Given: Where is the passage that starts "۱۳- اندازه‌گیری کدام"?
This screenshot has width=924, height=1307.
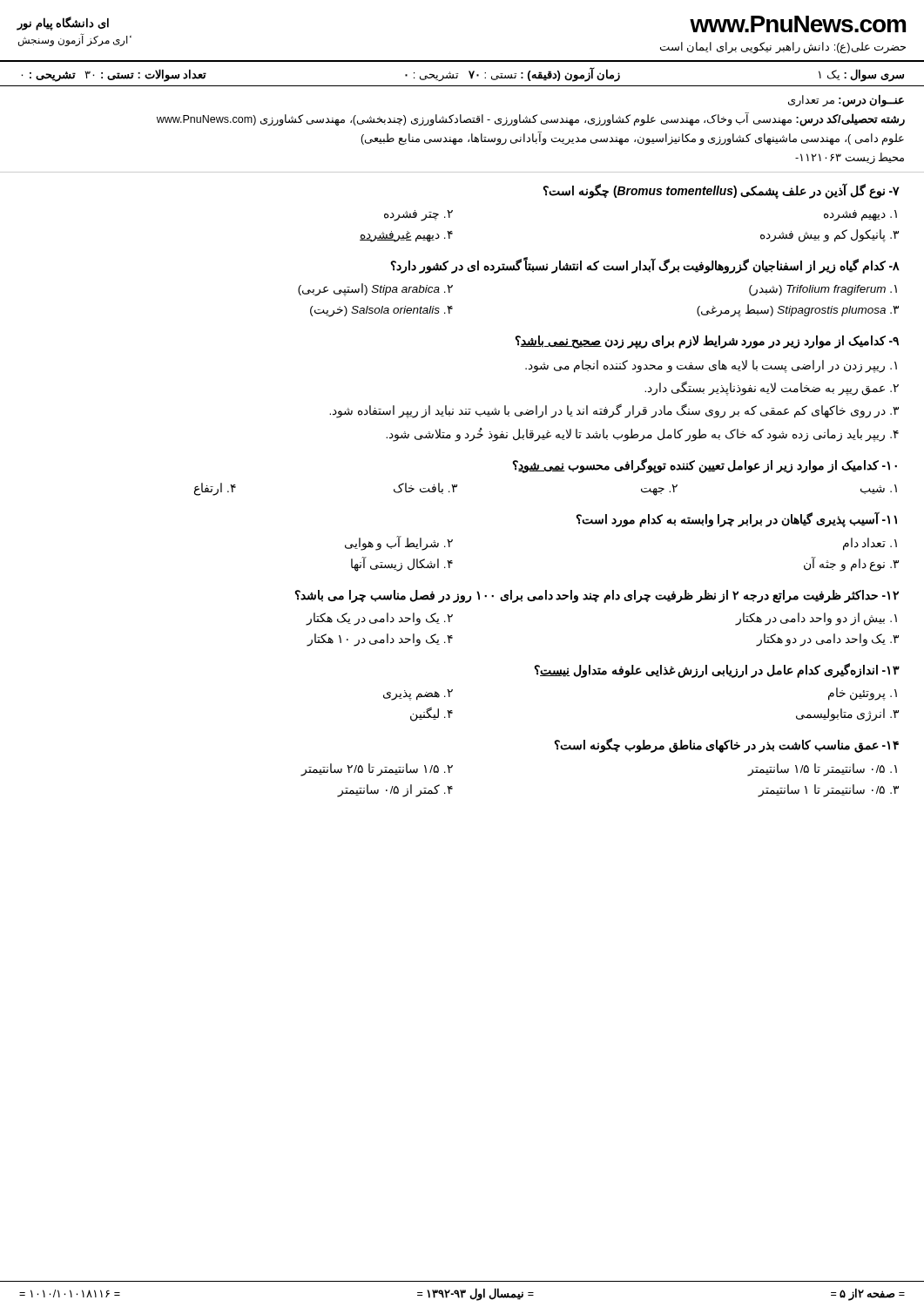Looking at the screenshot, I should 462,693.
